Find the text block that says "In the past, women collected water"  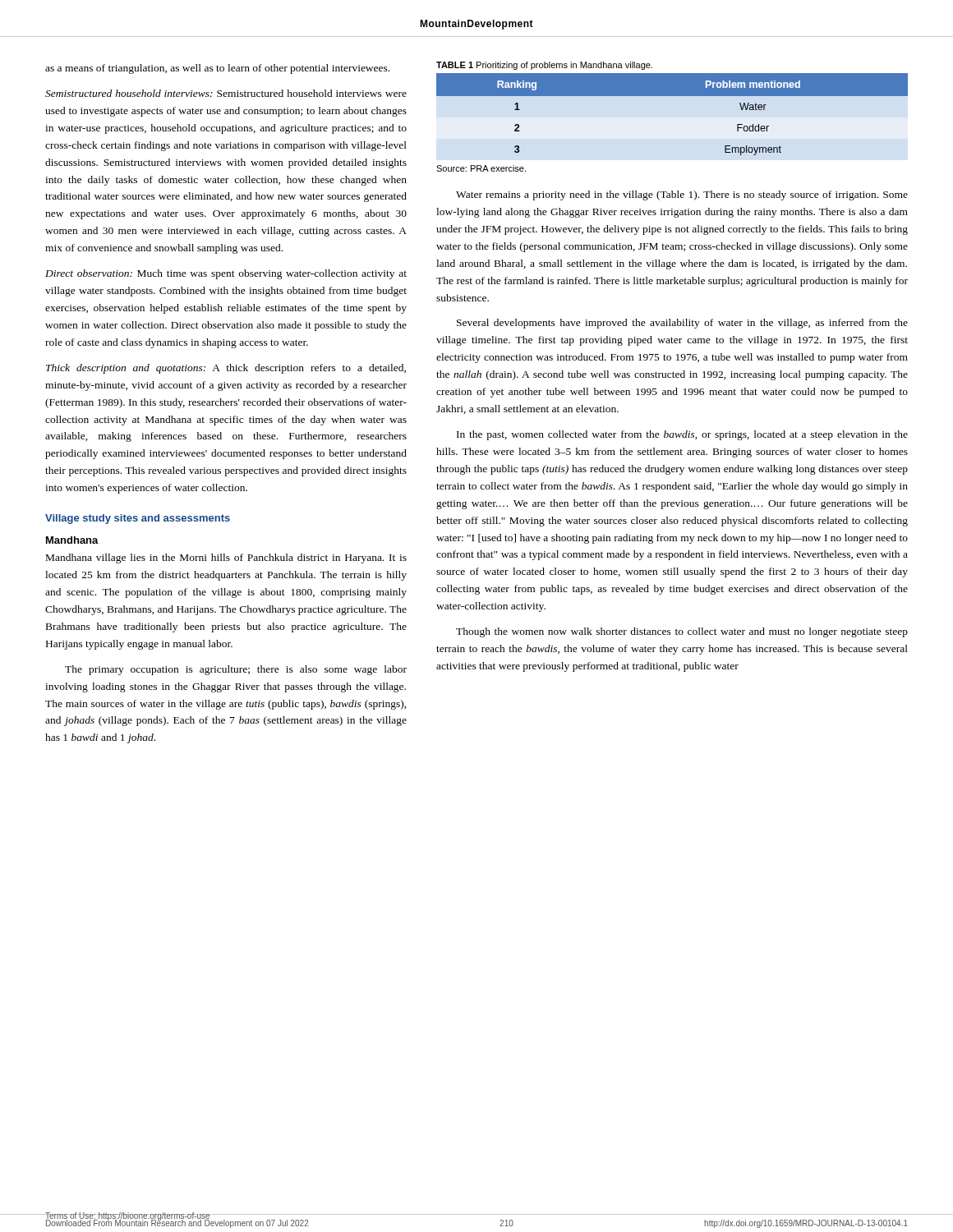click(x=672, y=521)
